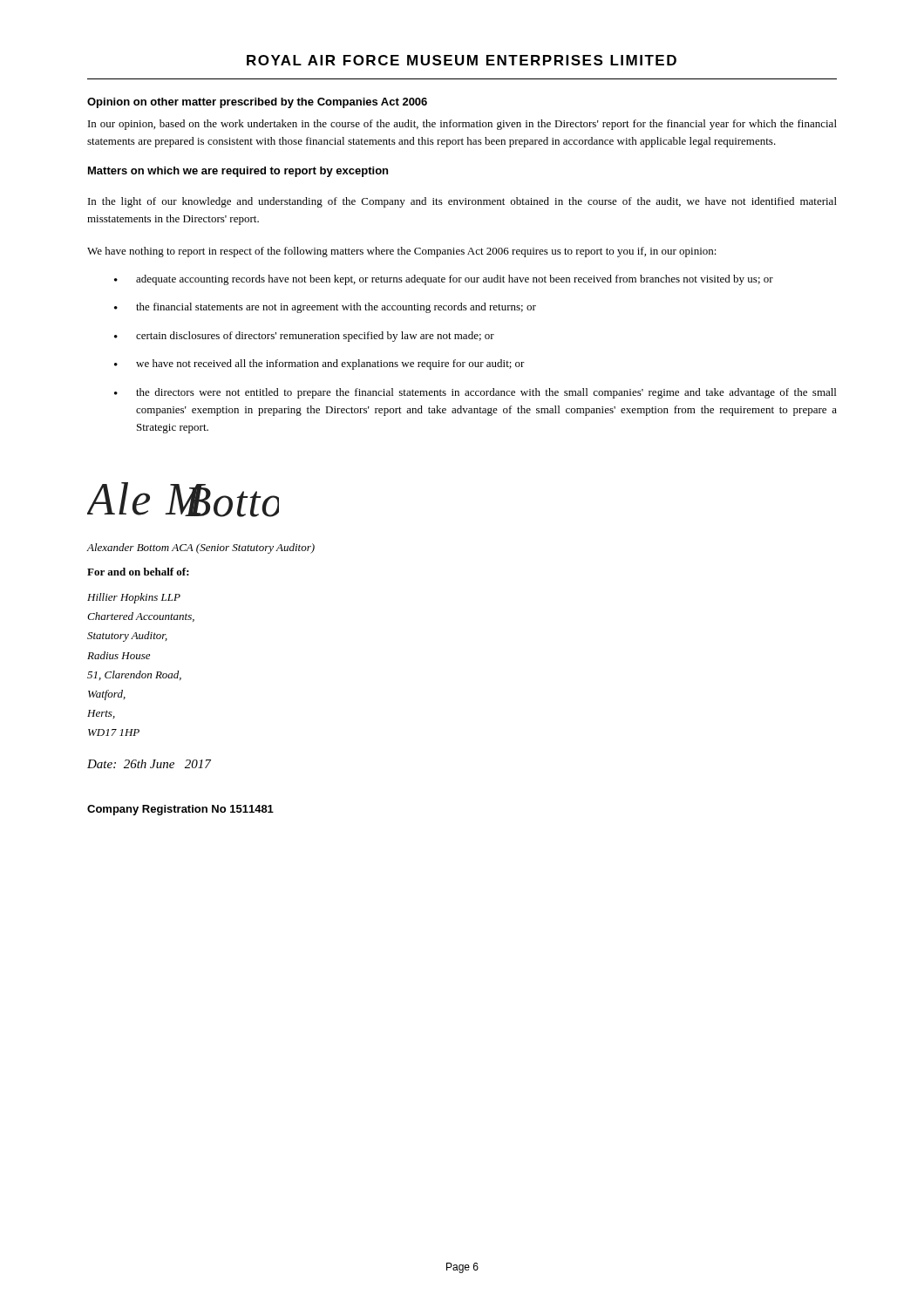Image resolution: width=924 pixels, height=1308 pixels.
Task: Find the title that says "ROYAL AIR FORCE MUSEUM ENTERPRISES LIMITED"
Action: coord(462,61)
